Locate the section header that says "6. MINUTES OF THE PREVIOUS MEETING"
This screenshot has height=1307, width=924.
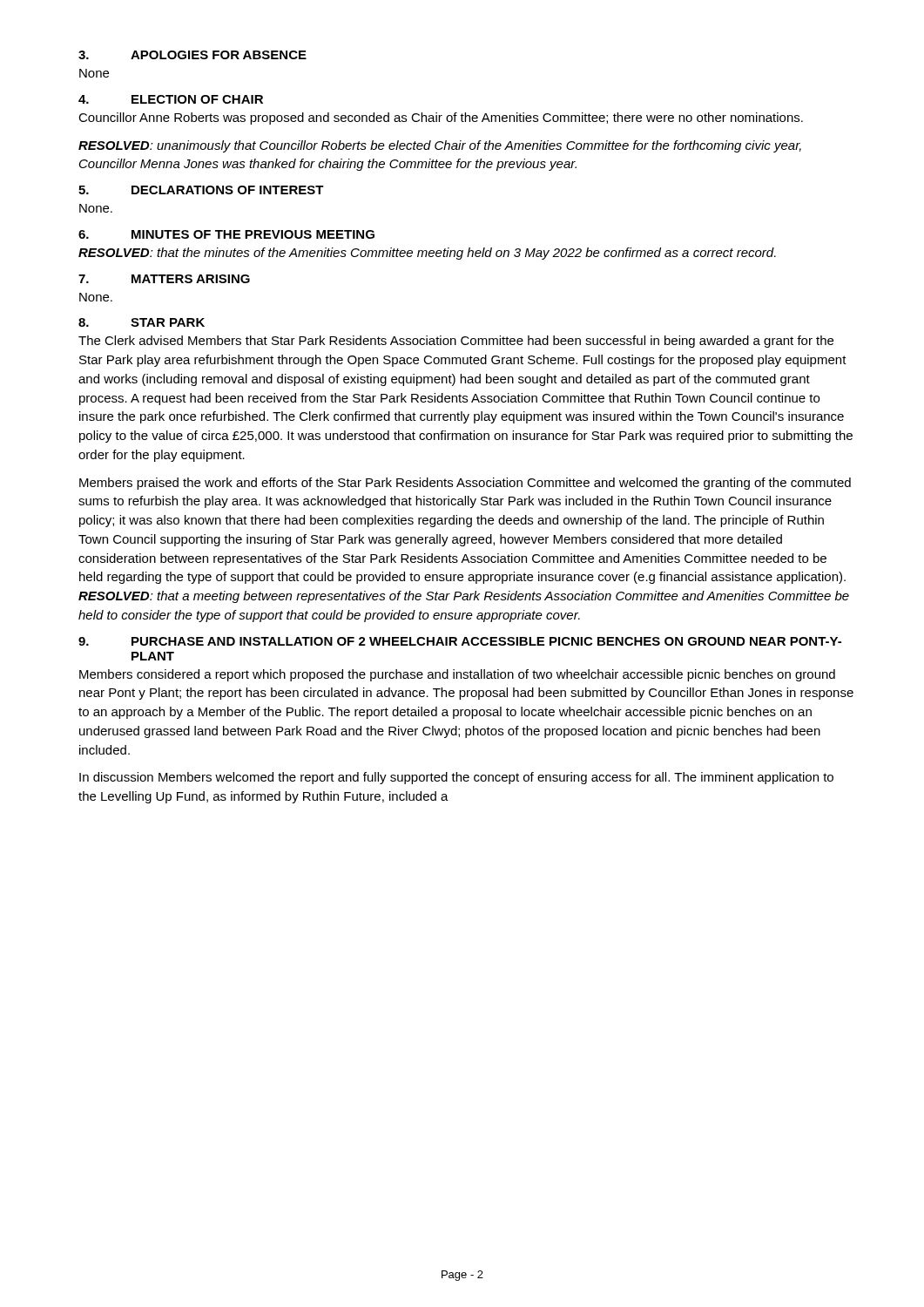pos(227,234)
